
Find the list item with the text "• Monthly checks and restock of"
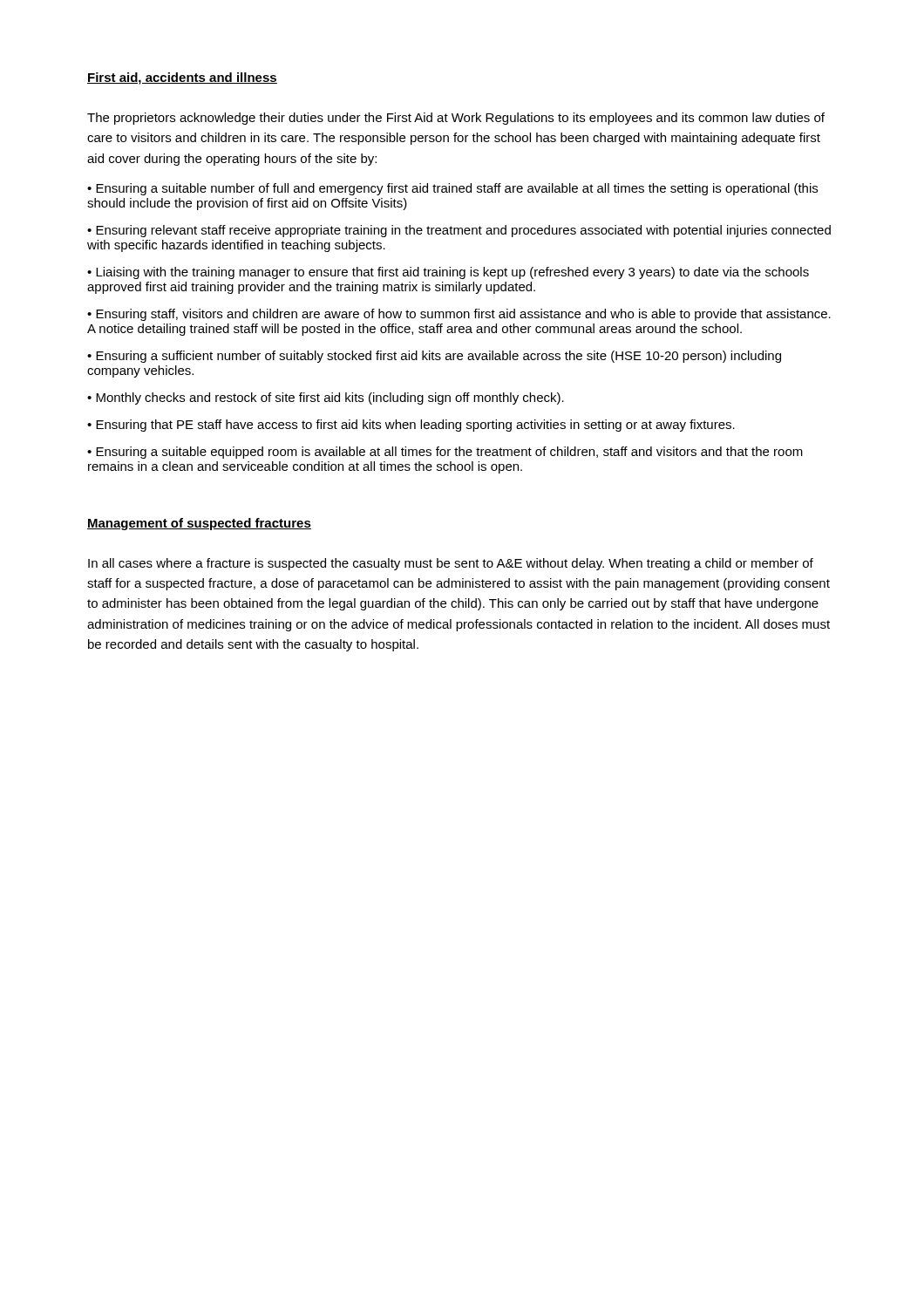[326, 397]
